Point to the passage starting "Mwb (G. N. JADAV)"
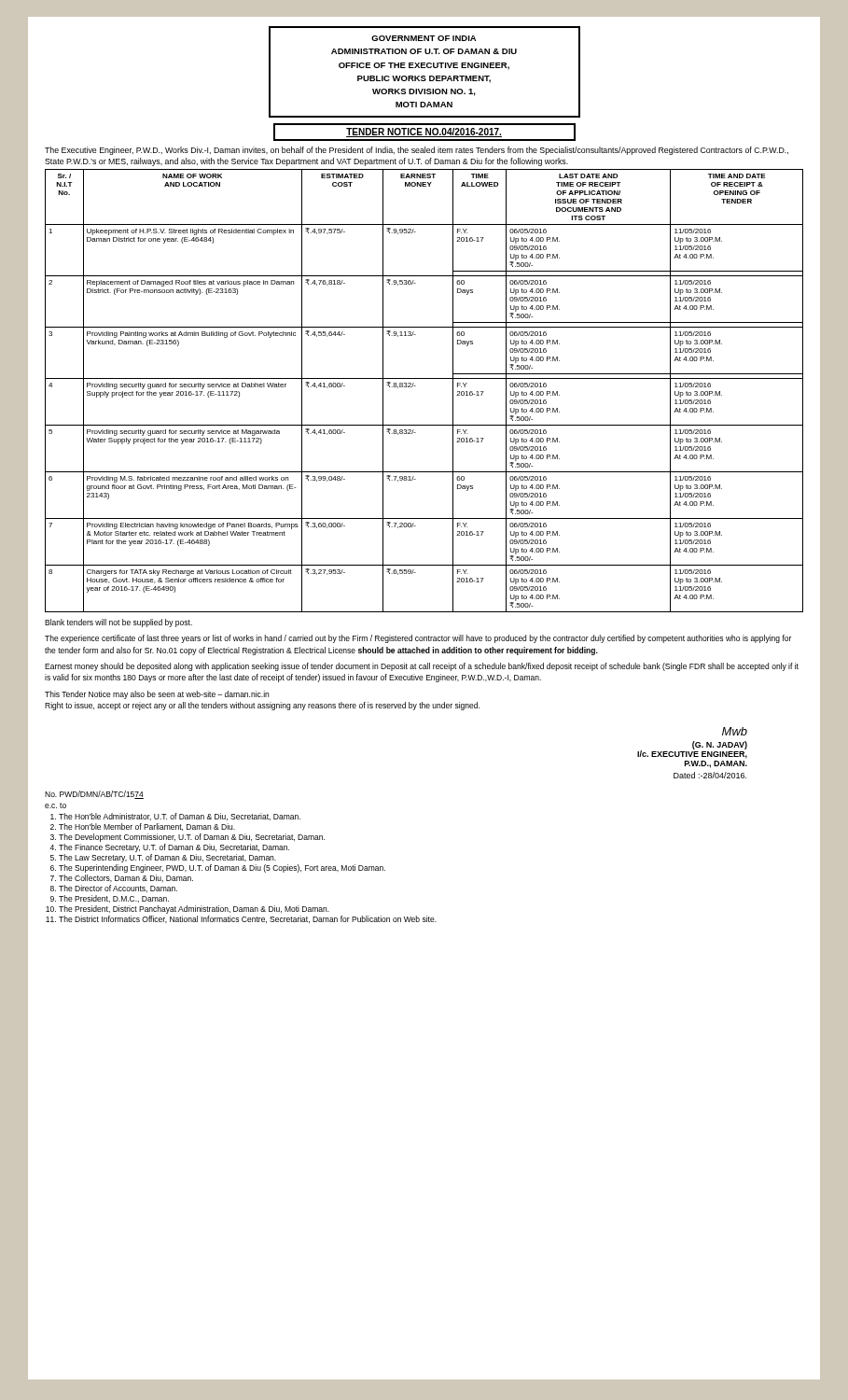The height and width of the screenshot is (1400, 848). (x=735, y=731)
